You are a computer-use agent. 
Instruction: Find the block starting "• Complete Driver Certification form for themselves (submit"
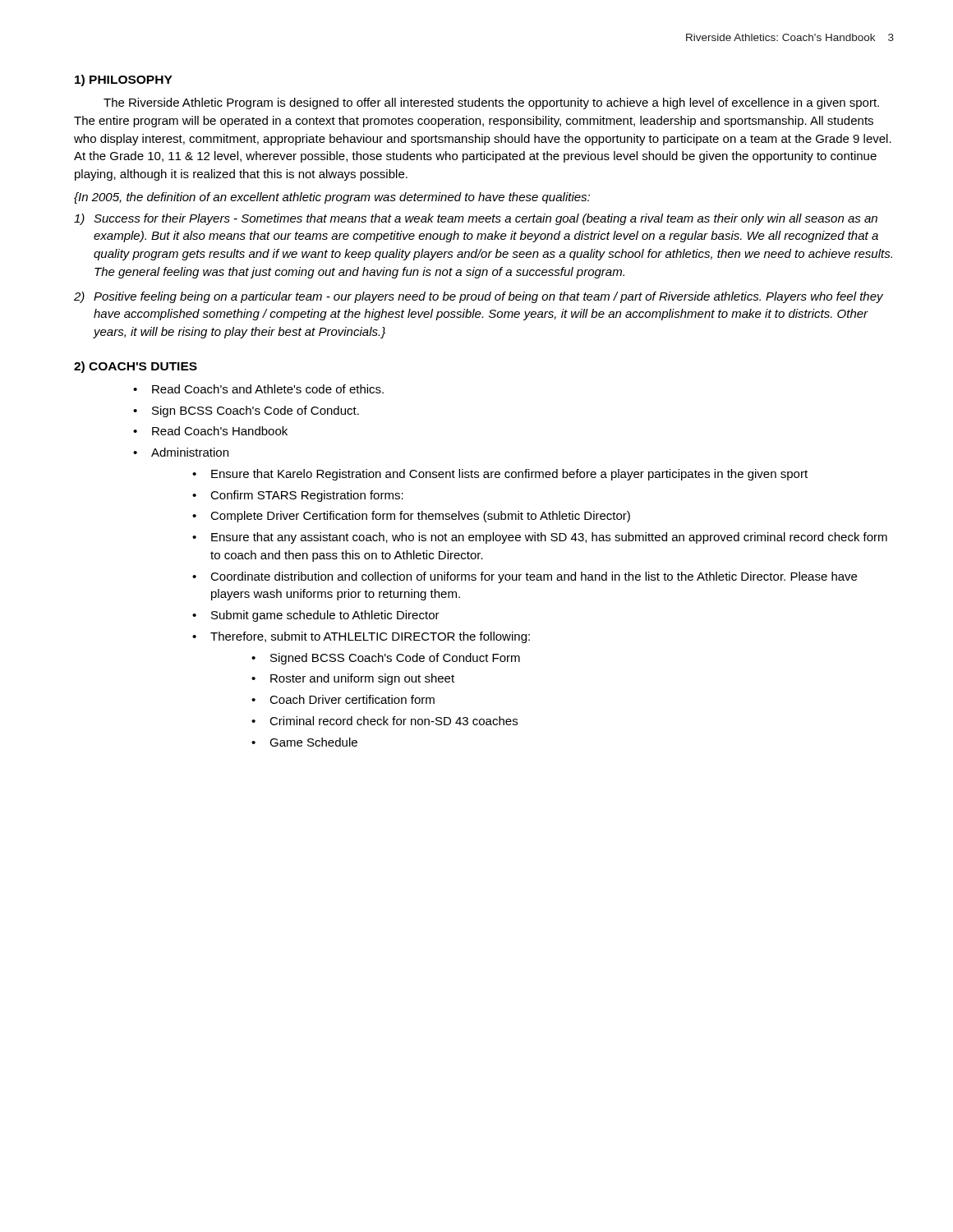click(412, 516)
